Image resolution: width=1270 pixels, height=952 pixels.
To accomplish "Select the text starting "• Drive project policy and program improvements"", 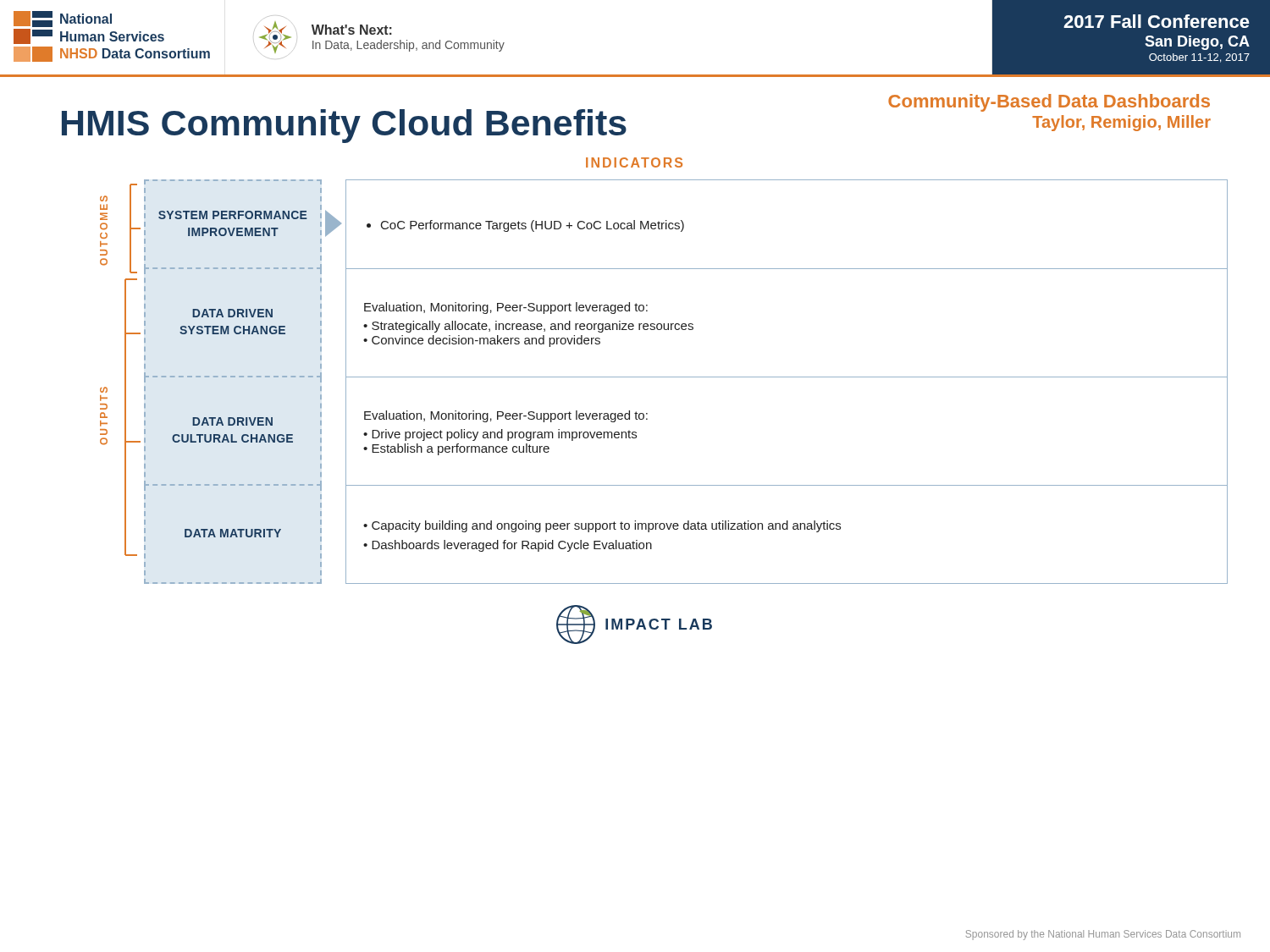I will (500, 433).
